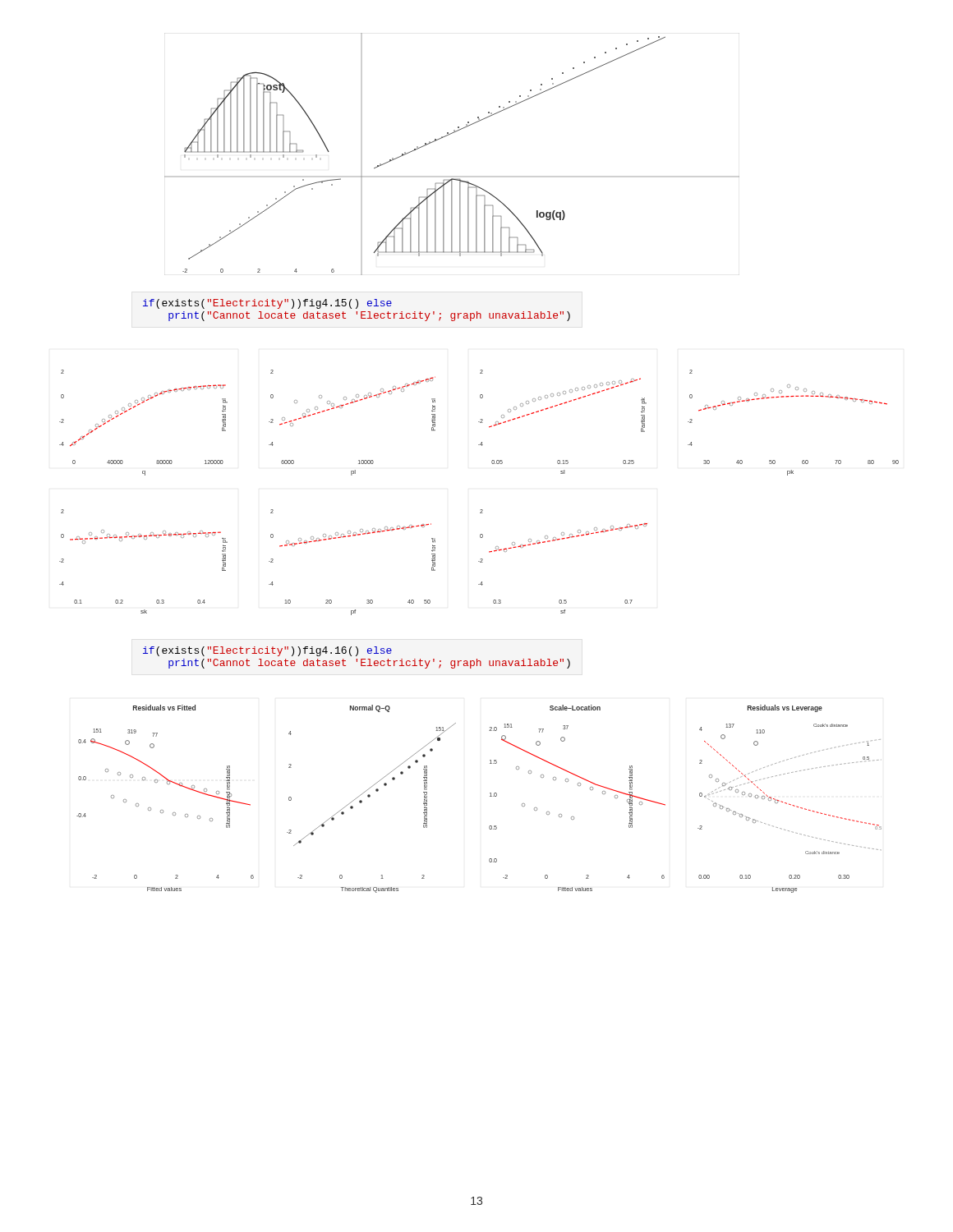The image size is (953, 1232).
Task: Click on the text containing "if(exists("Electricity"))fig4.16() else print("Cannot locate dataset 'Electricity'; graph unavailable")"
Action: (357, 657)
